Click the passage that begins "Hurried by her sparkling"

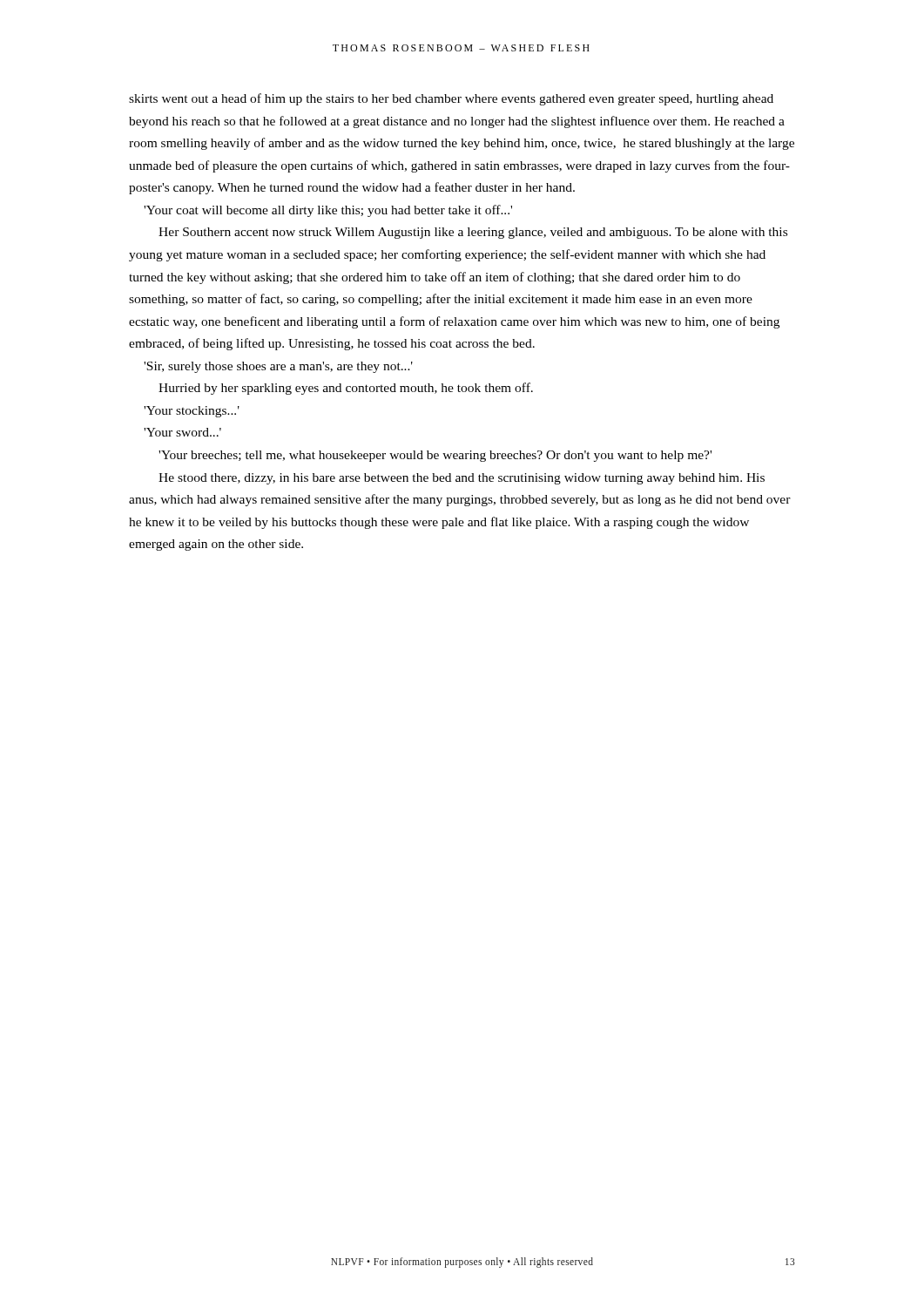point(462,388)
